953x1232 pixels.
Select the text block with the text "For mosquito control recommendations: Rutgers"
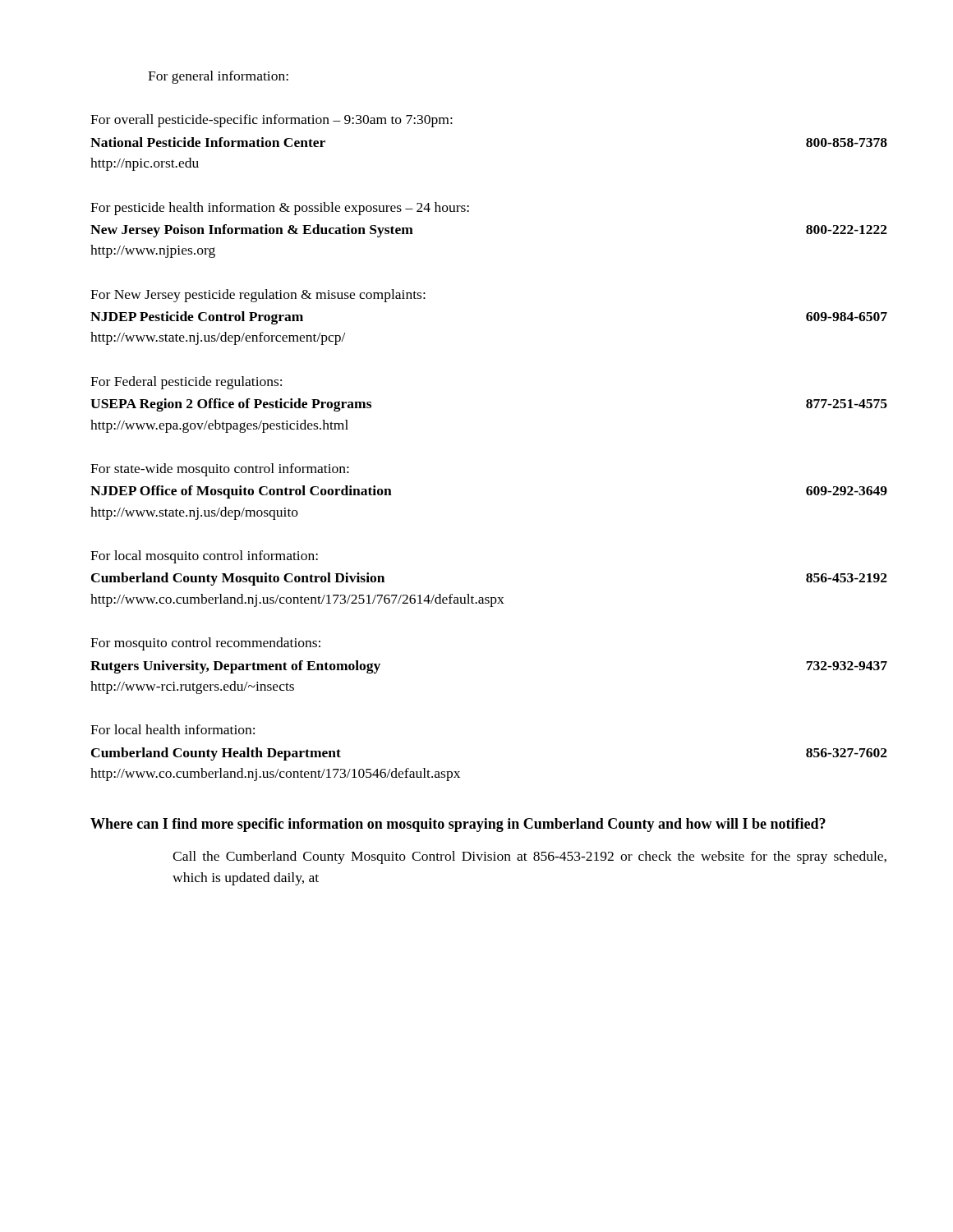click(205, 644)
